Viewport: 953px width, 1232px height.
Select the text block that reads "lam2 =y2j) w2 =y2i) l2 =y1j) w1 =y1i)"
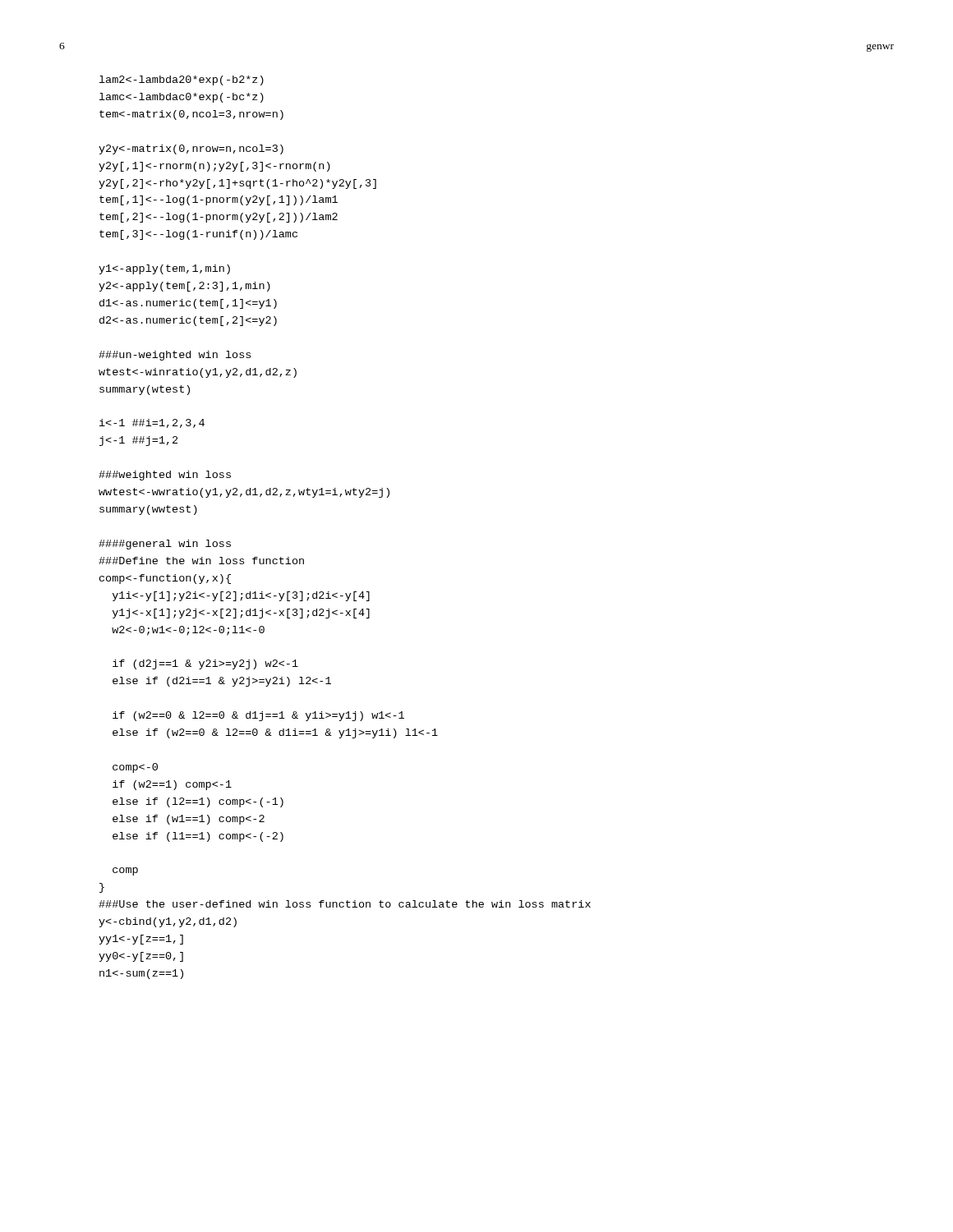[182, 80]
